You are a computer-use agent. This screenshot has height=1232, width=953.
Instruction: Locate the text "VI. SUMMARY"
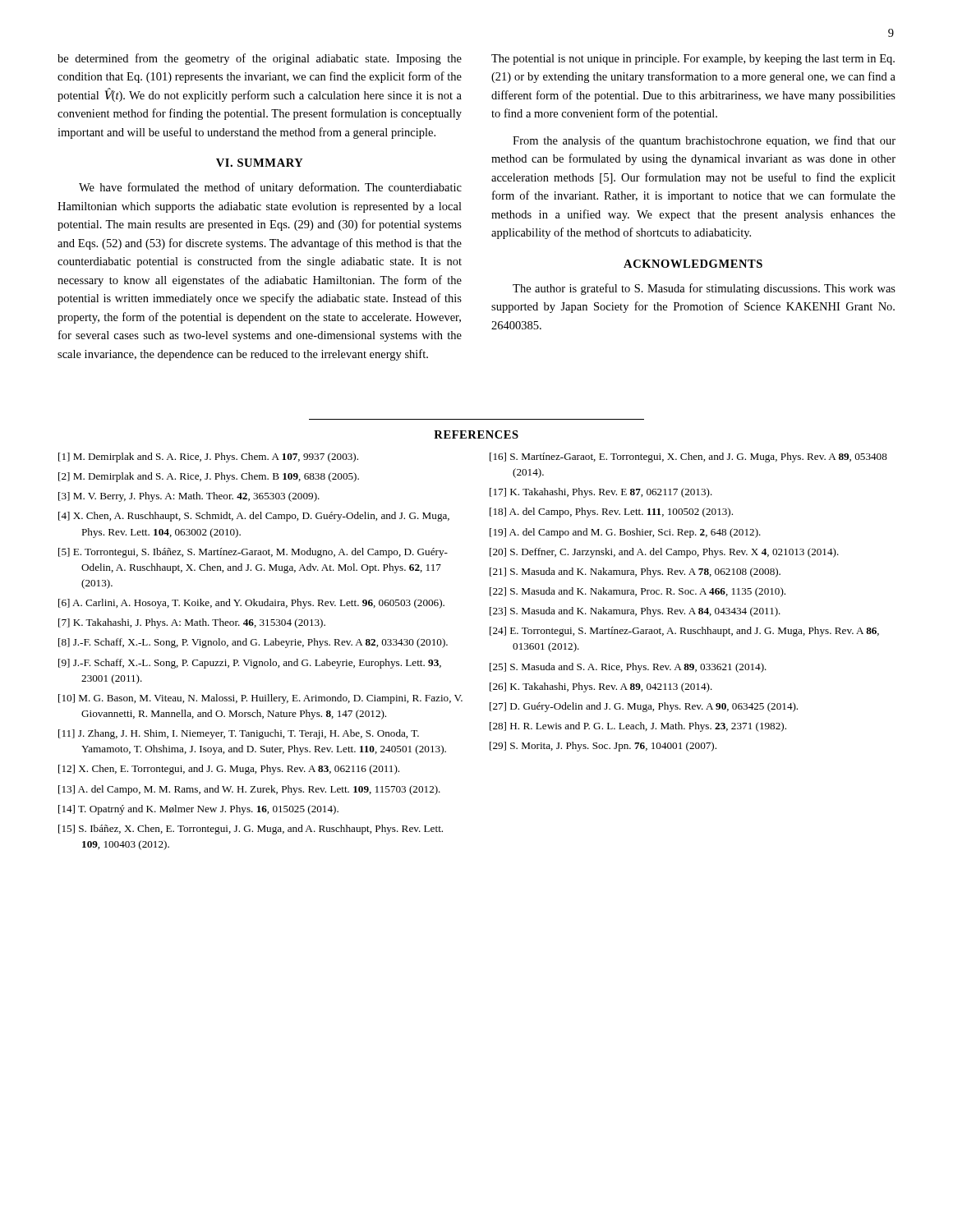tap(260, 163)
